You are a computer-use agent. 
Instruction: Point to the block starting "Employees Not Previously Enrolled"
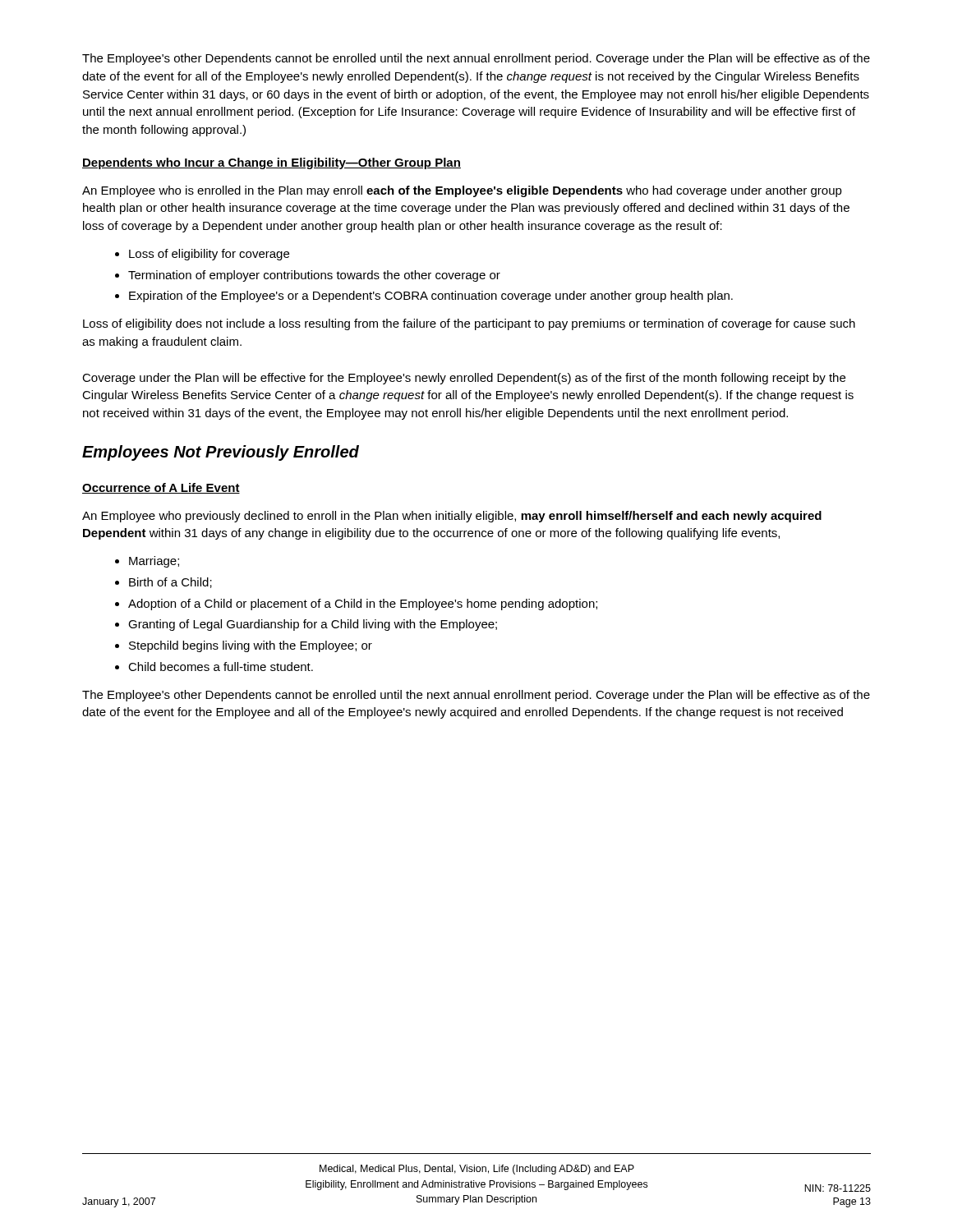[x=221, y=453]
